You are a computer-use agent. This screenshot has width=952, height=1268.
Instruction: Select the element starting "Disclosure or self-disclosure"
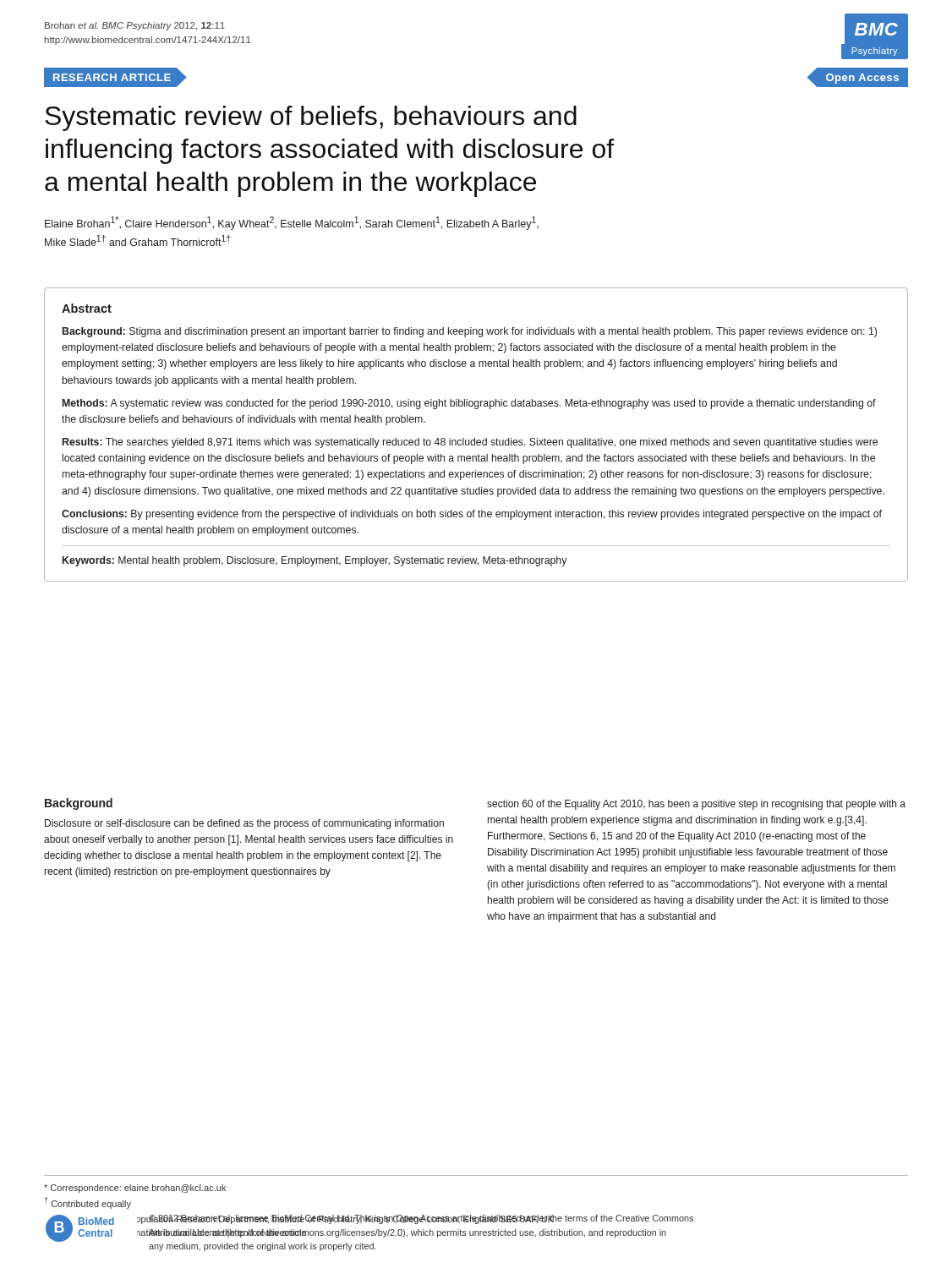[x=249, y=847]
